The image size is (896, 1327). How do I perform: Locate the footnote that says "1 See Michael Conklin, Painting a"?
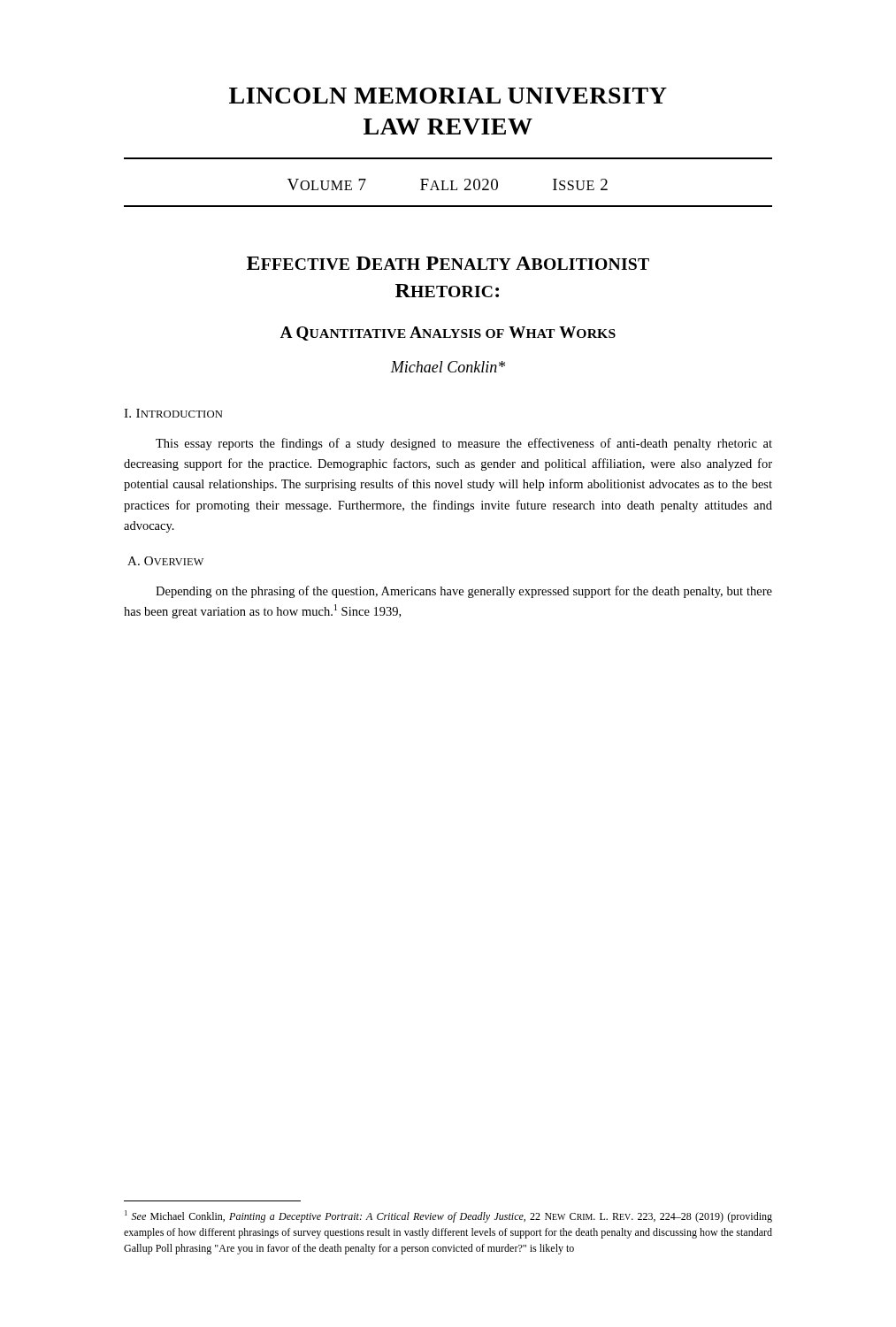pos(448,1231)
